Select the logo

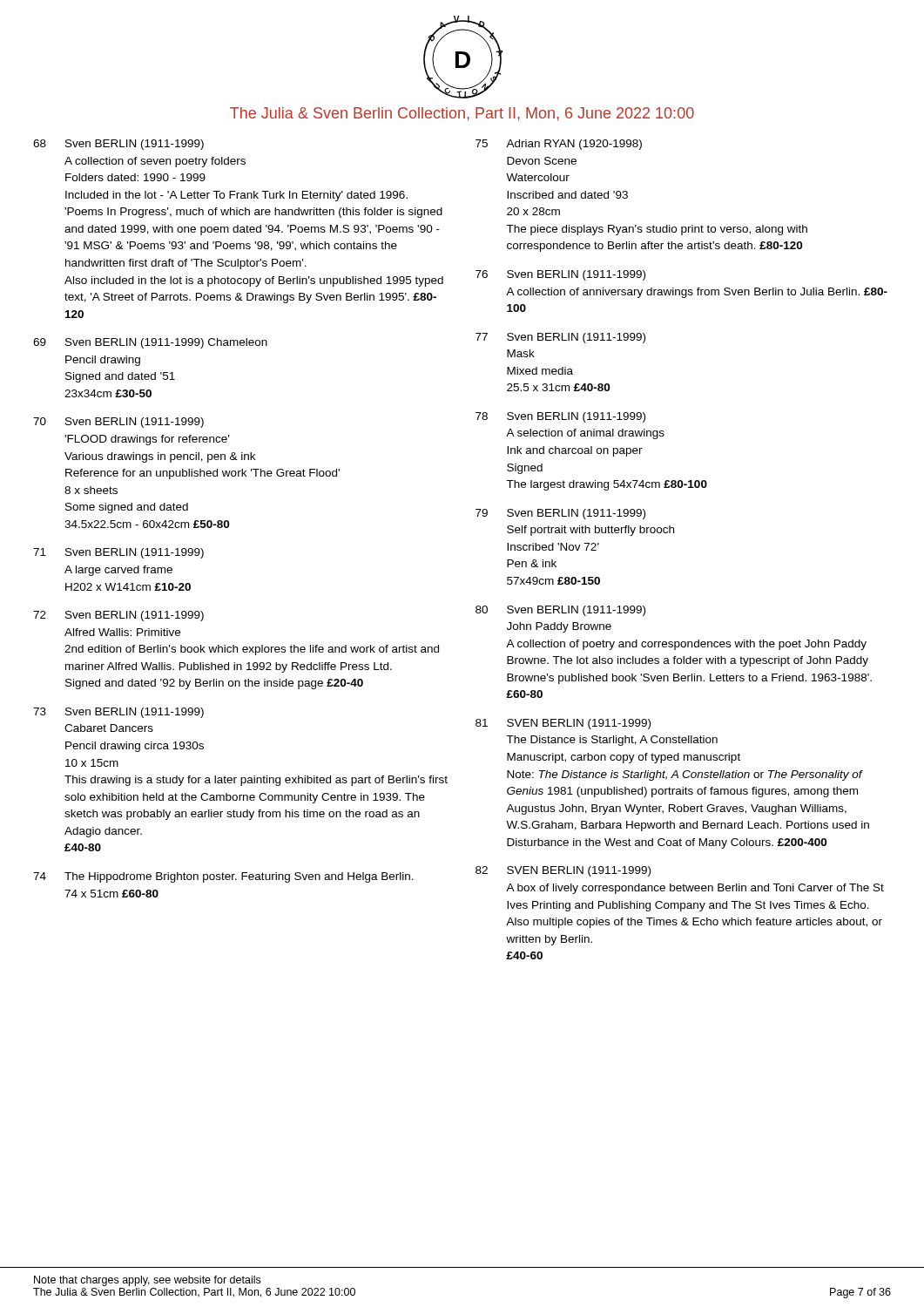point(462,51)
